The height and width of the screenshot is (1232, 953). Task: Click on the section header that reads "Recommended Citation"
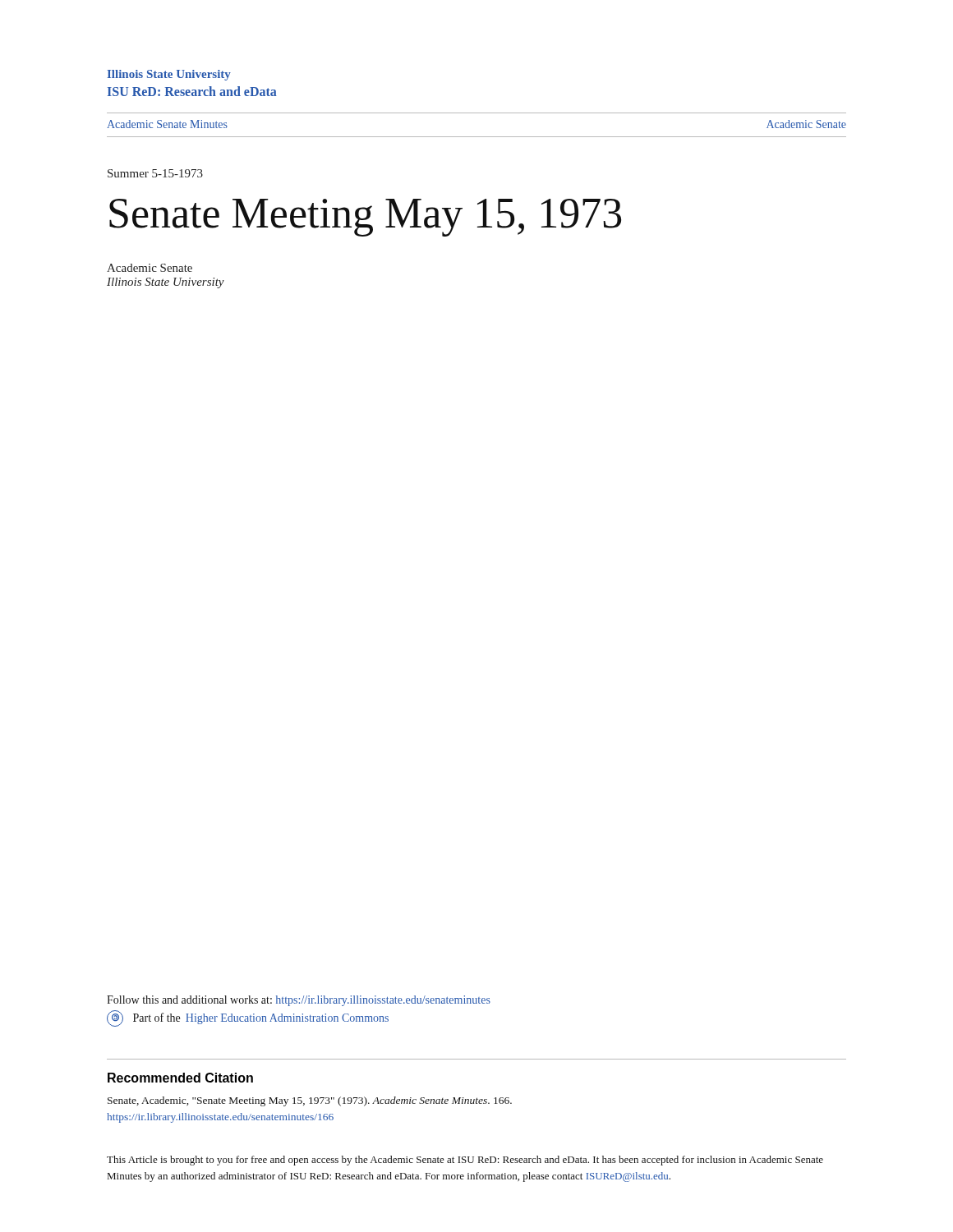point(180,1078)
